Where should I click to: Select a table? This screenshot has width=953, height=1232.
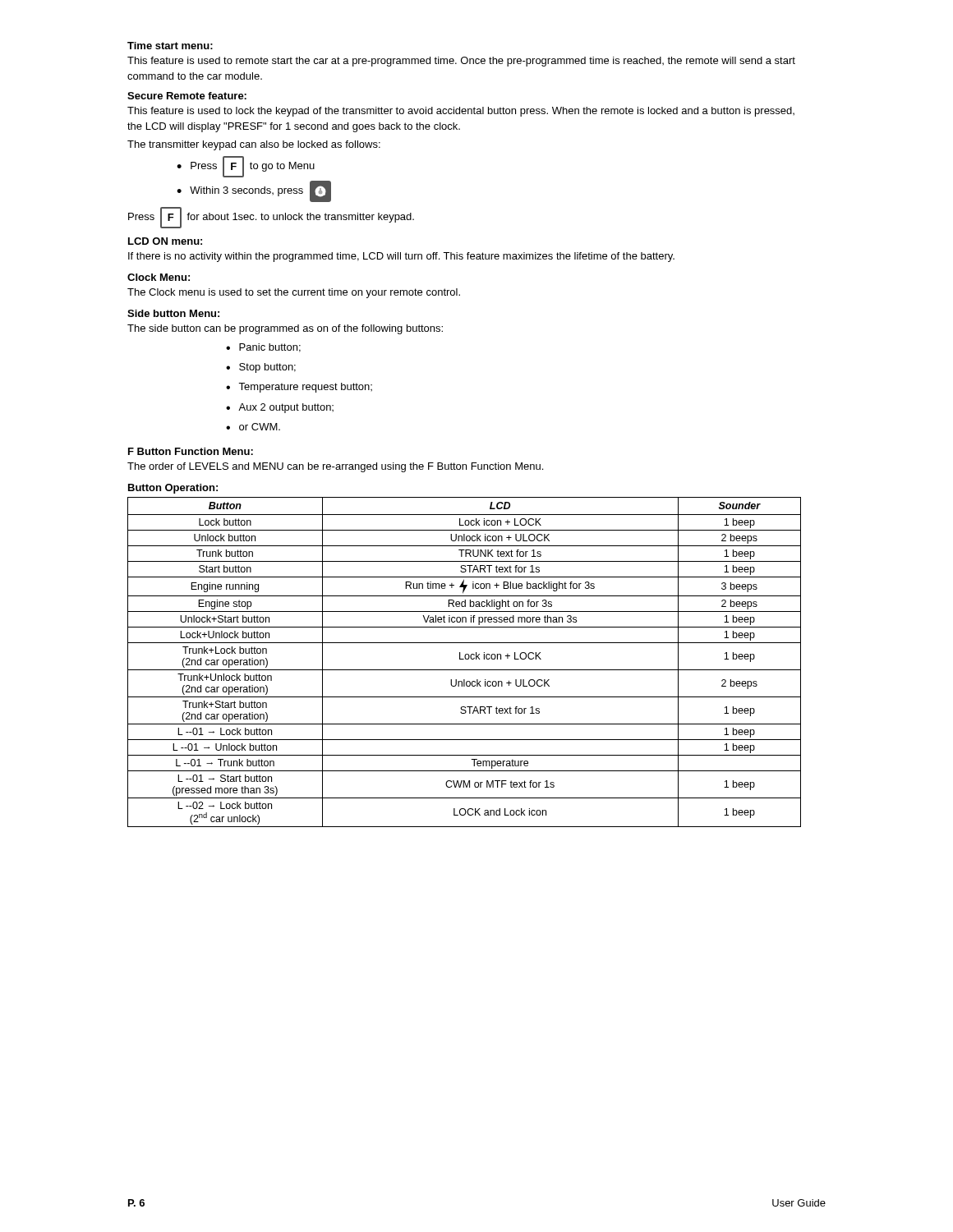pyautogui.click(x=464, y=662)
